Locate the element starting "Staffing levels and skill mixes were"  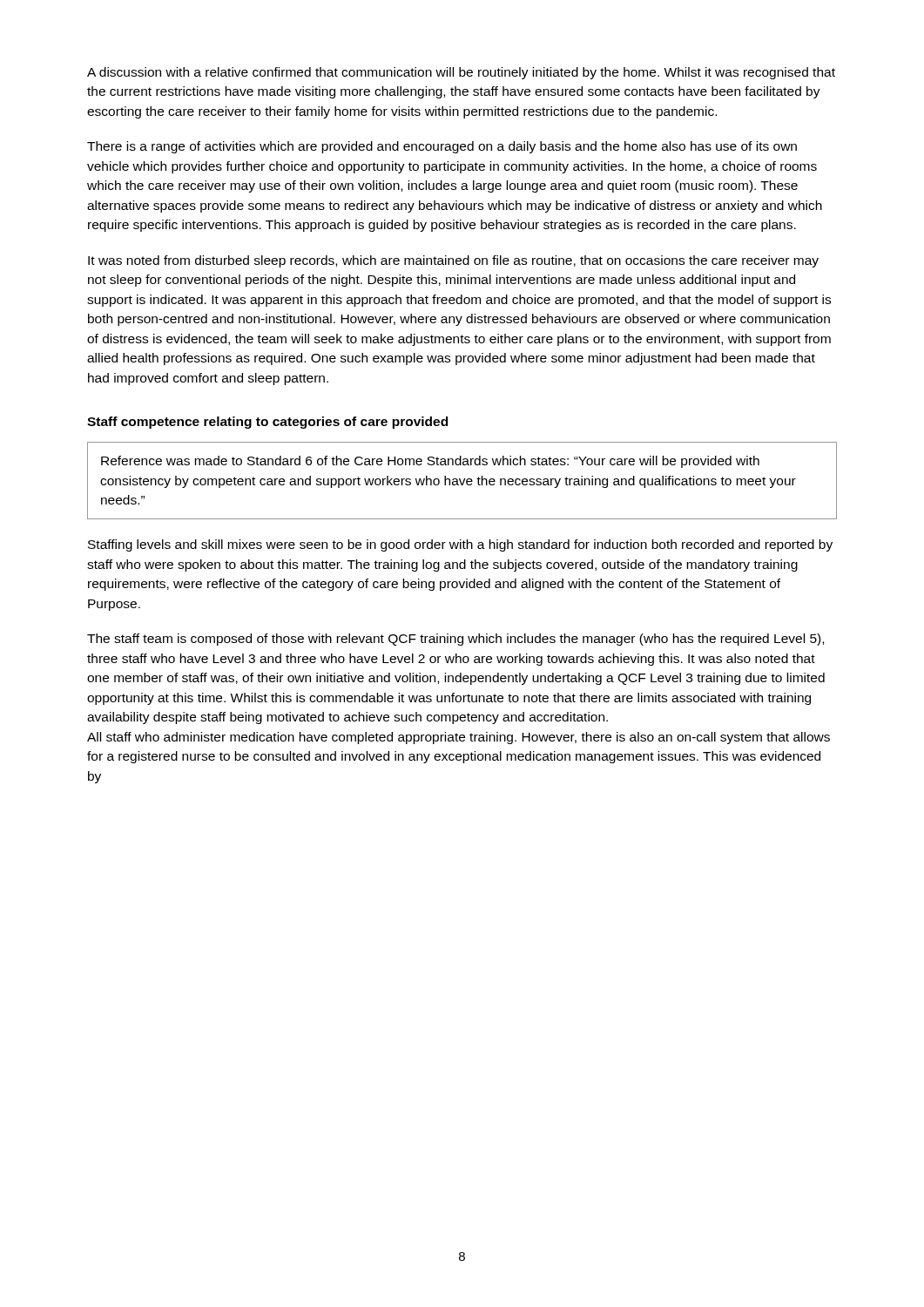[x=460, y=574]
